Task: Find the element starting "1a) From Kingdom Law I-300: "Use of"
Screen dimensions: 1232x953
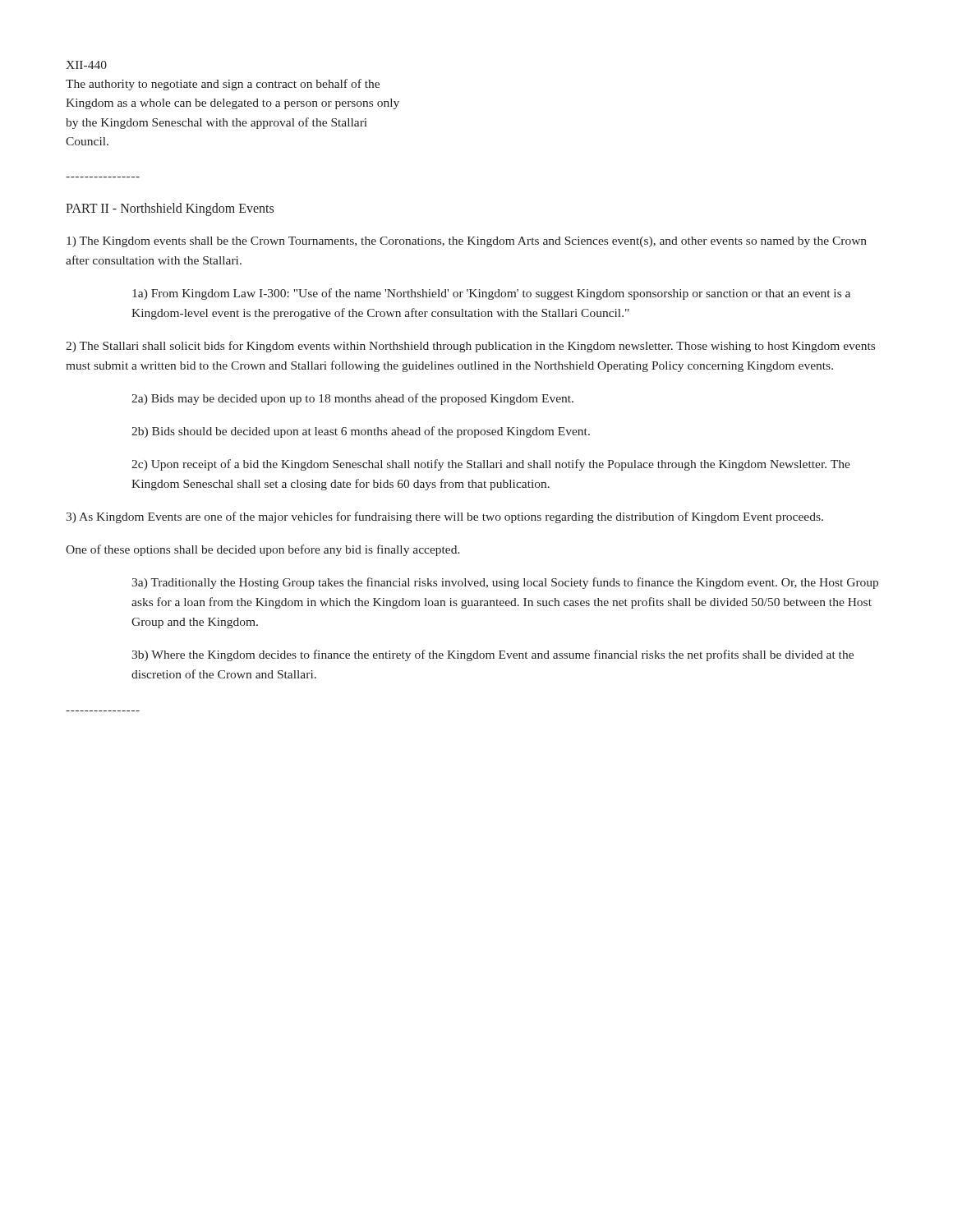Action: (491, 303)
